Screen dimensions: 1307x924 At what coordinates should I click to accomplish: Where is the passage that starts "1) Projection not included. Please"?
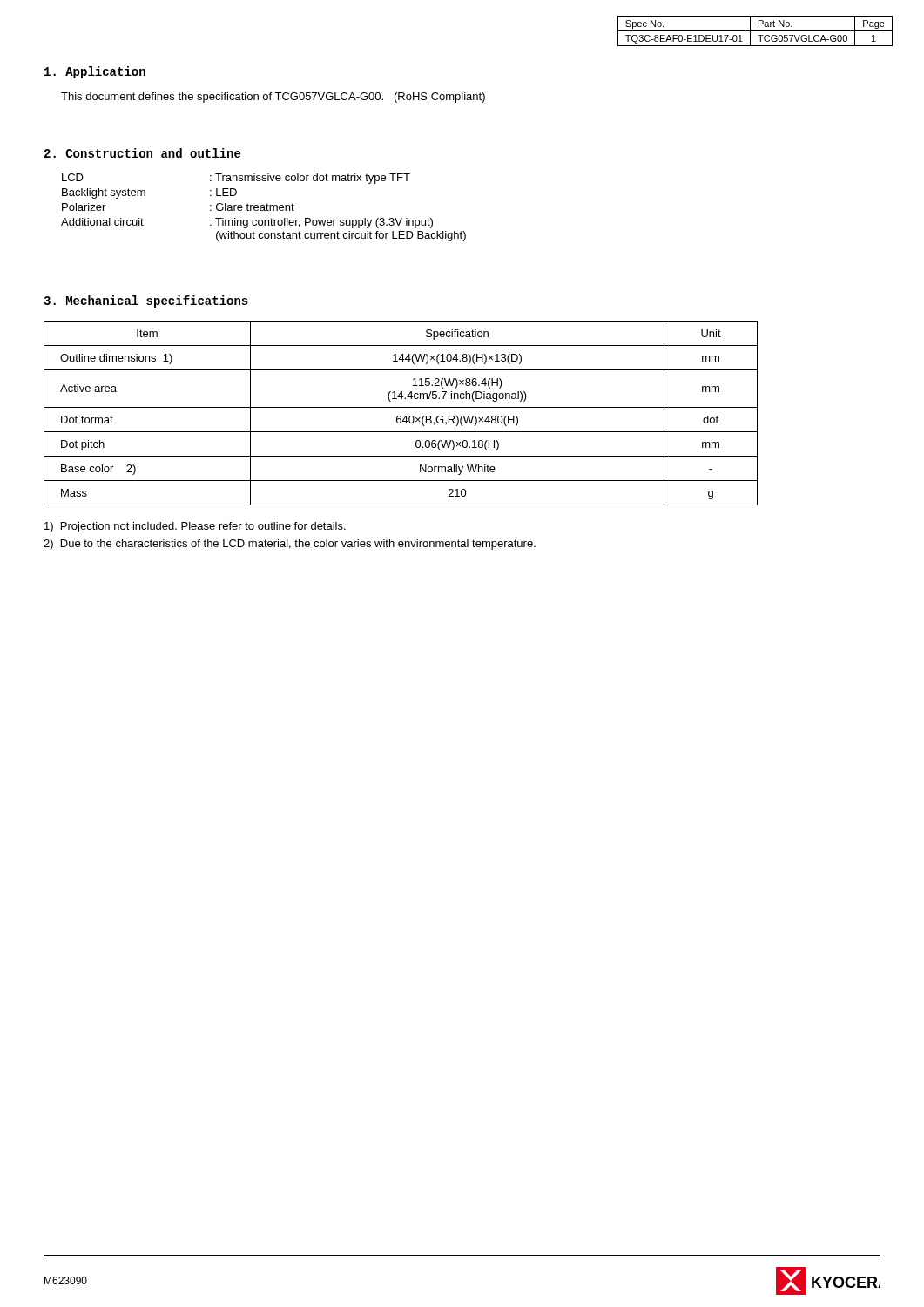[x=195, y=525]
